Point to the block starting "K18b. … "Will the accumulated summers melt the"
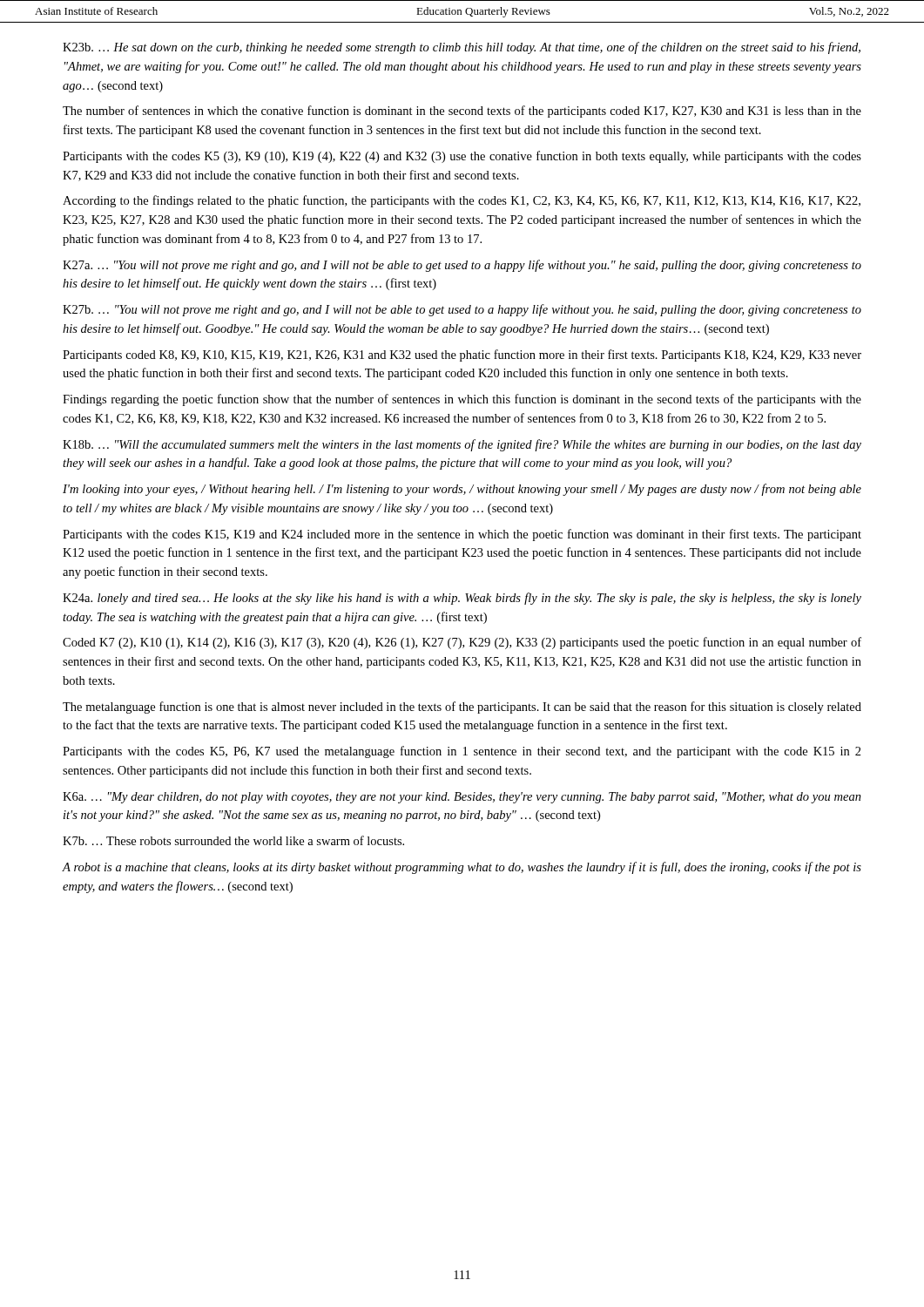The image size is (924, 1307). 462,477
